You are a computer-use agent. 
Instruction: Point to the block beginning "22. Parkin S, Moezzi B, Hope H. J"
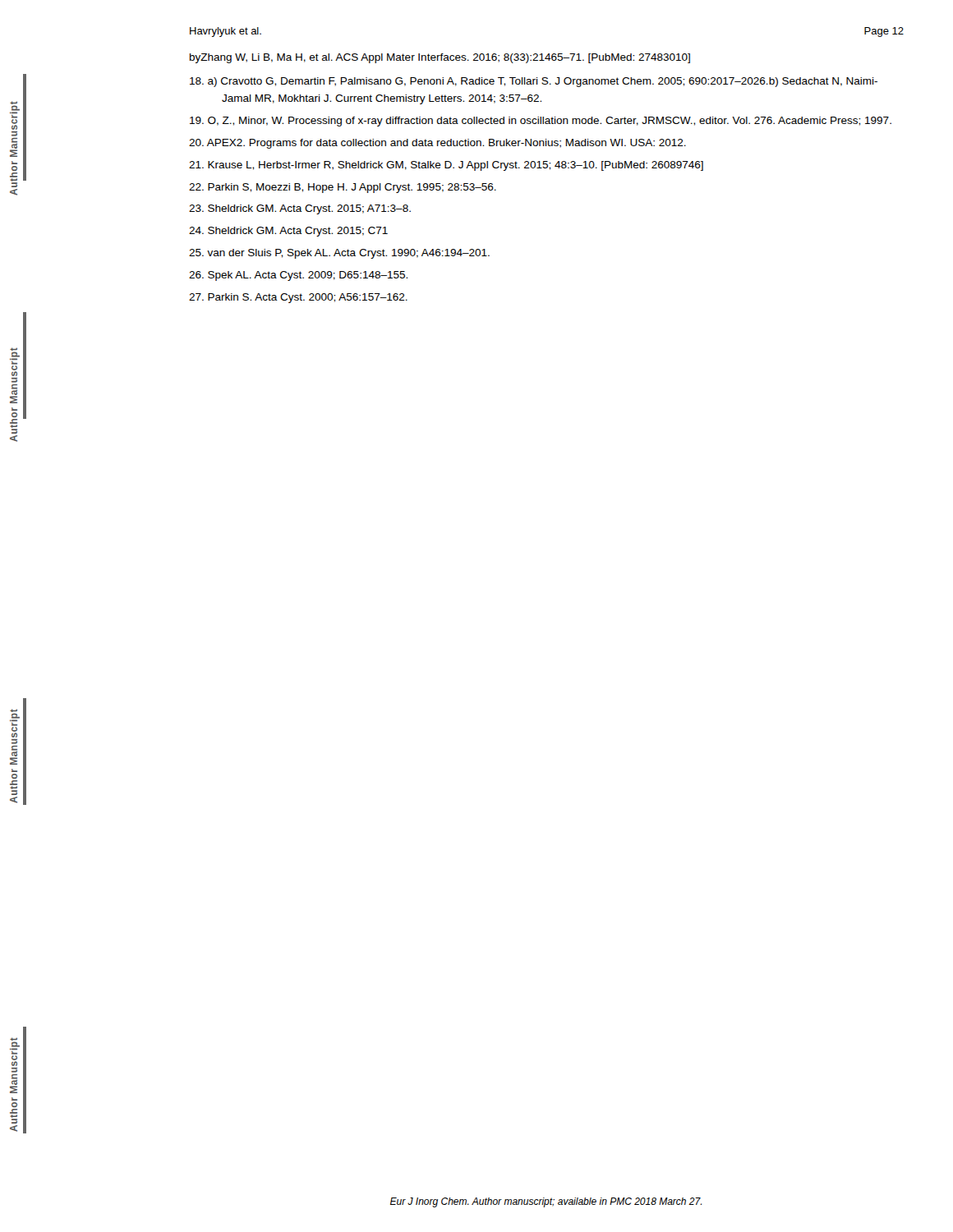[x=343, y=187]
